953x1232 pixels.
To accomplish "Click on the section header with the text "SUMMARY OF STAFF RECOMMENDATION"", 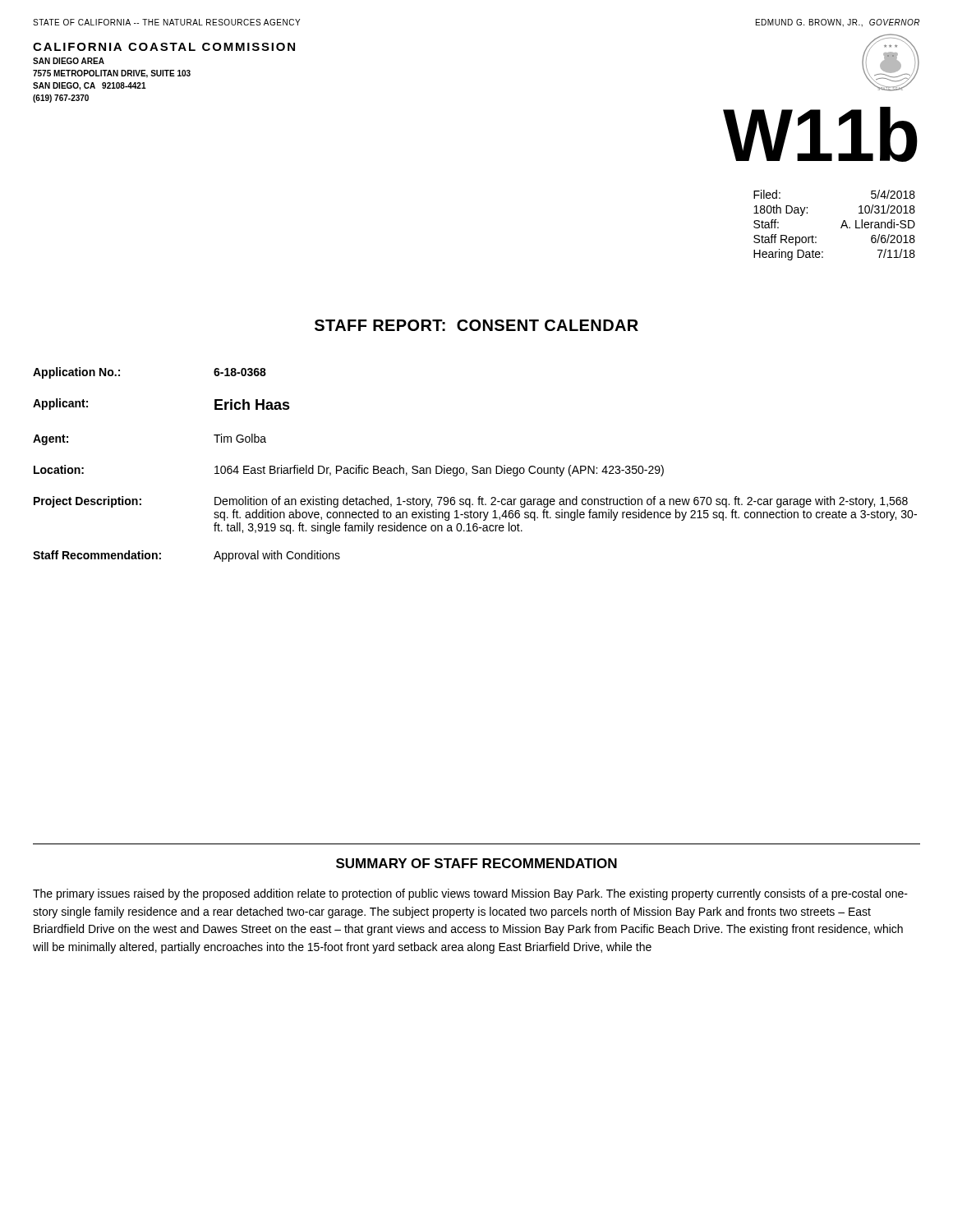I will coord(476,864).
